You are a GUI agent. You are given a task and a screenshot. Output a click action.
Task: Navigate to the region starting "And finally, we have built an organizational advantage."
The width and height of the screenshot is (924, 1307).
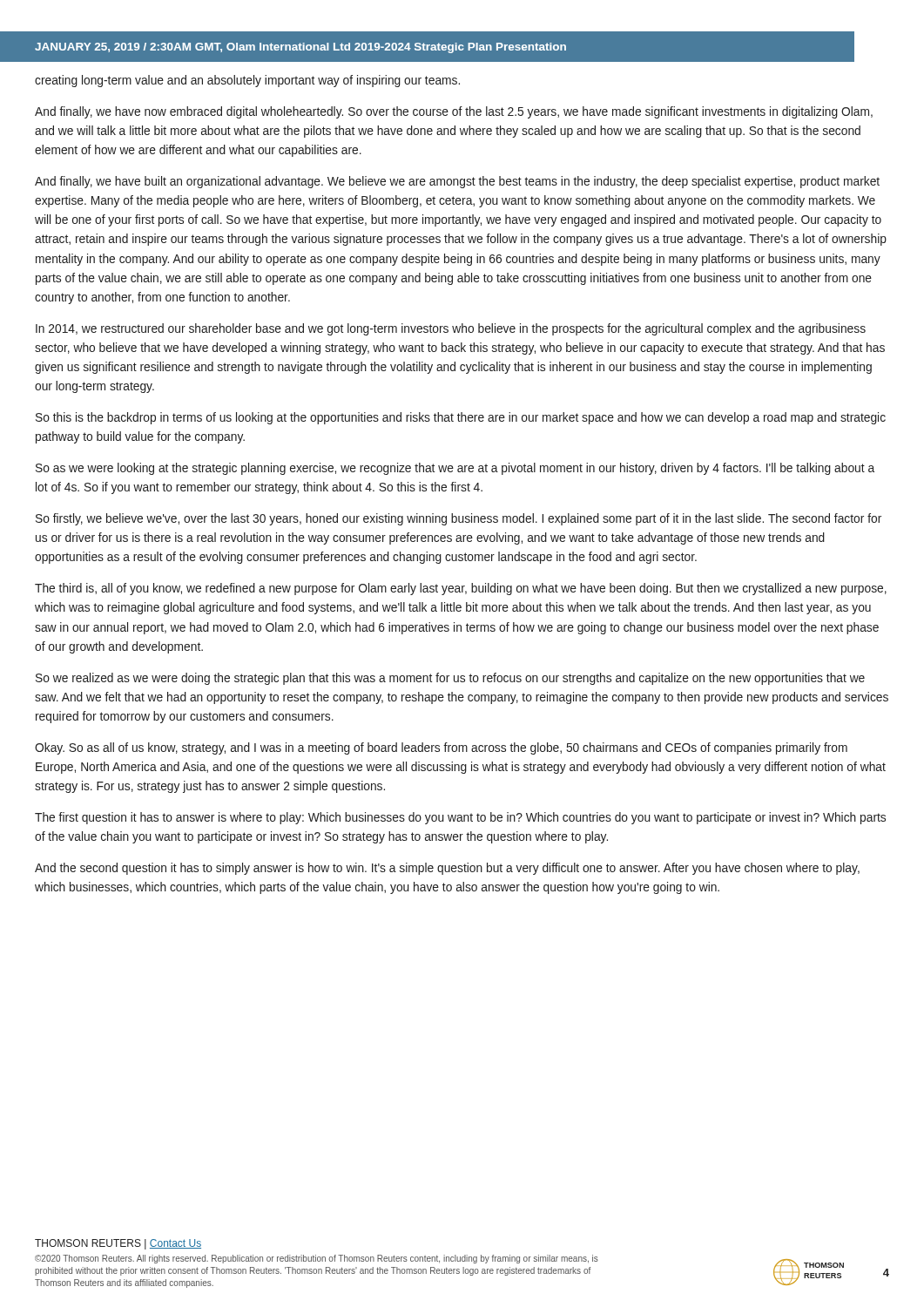coord(461,240)
